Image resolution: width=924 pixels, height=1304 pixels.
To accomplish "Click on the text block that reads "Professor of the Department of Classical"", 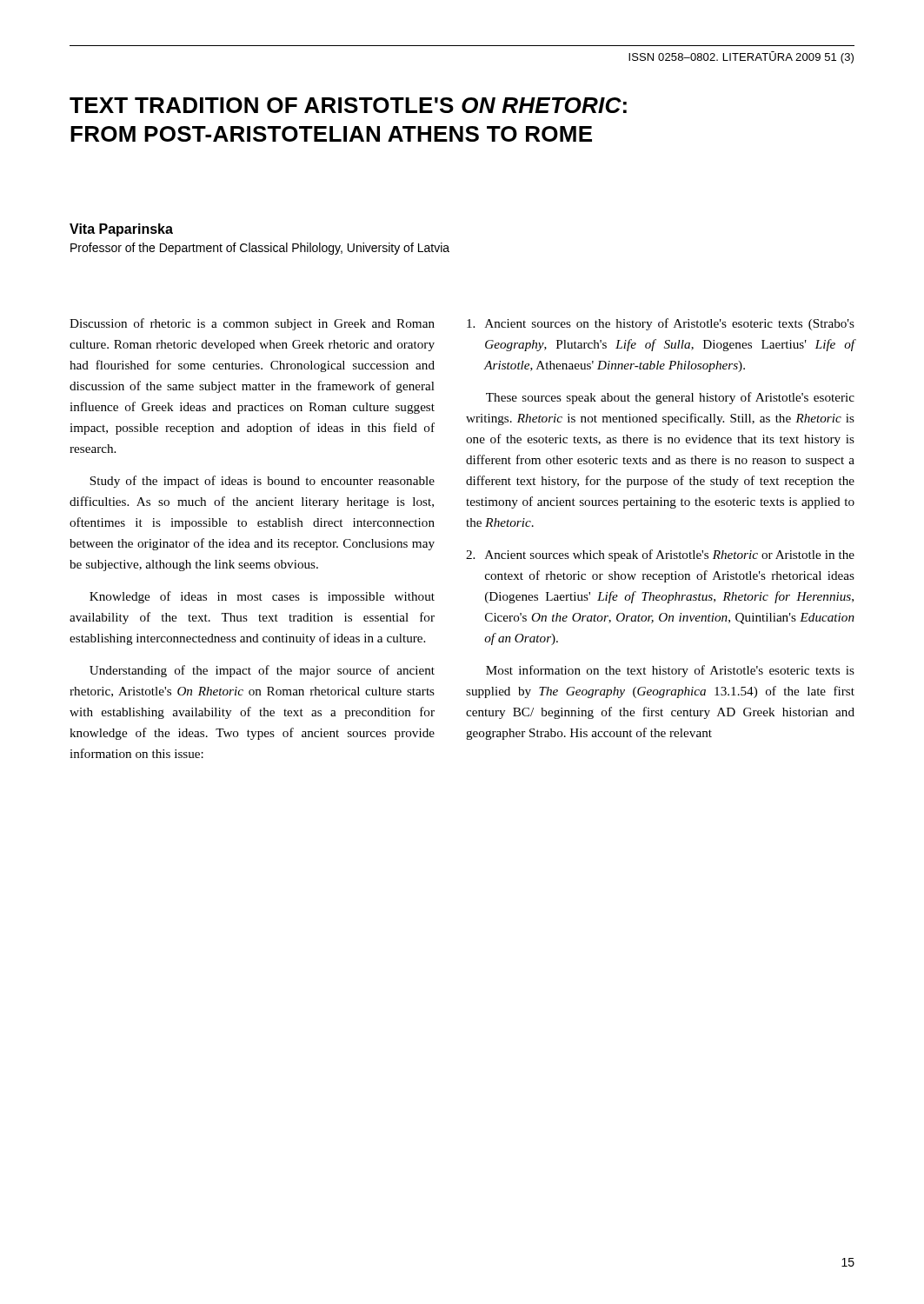I will pyautogui.click(x=260, y=248).
